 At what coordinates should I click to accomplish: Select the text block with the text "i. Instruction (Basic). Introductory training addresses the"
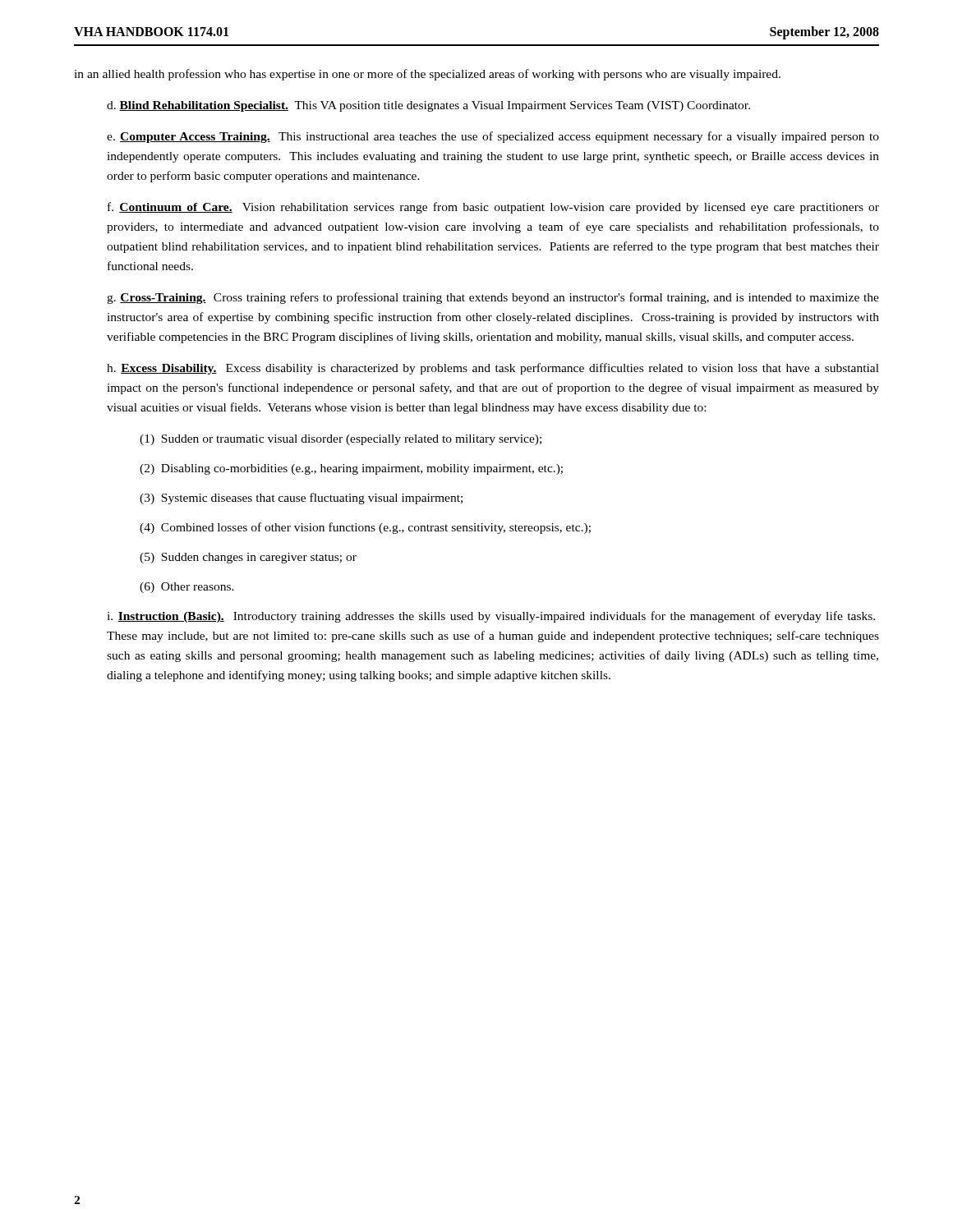(493, 645)
